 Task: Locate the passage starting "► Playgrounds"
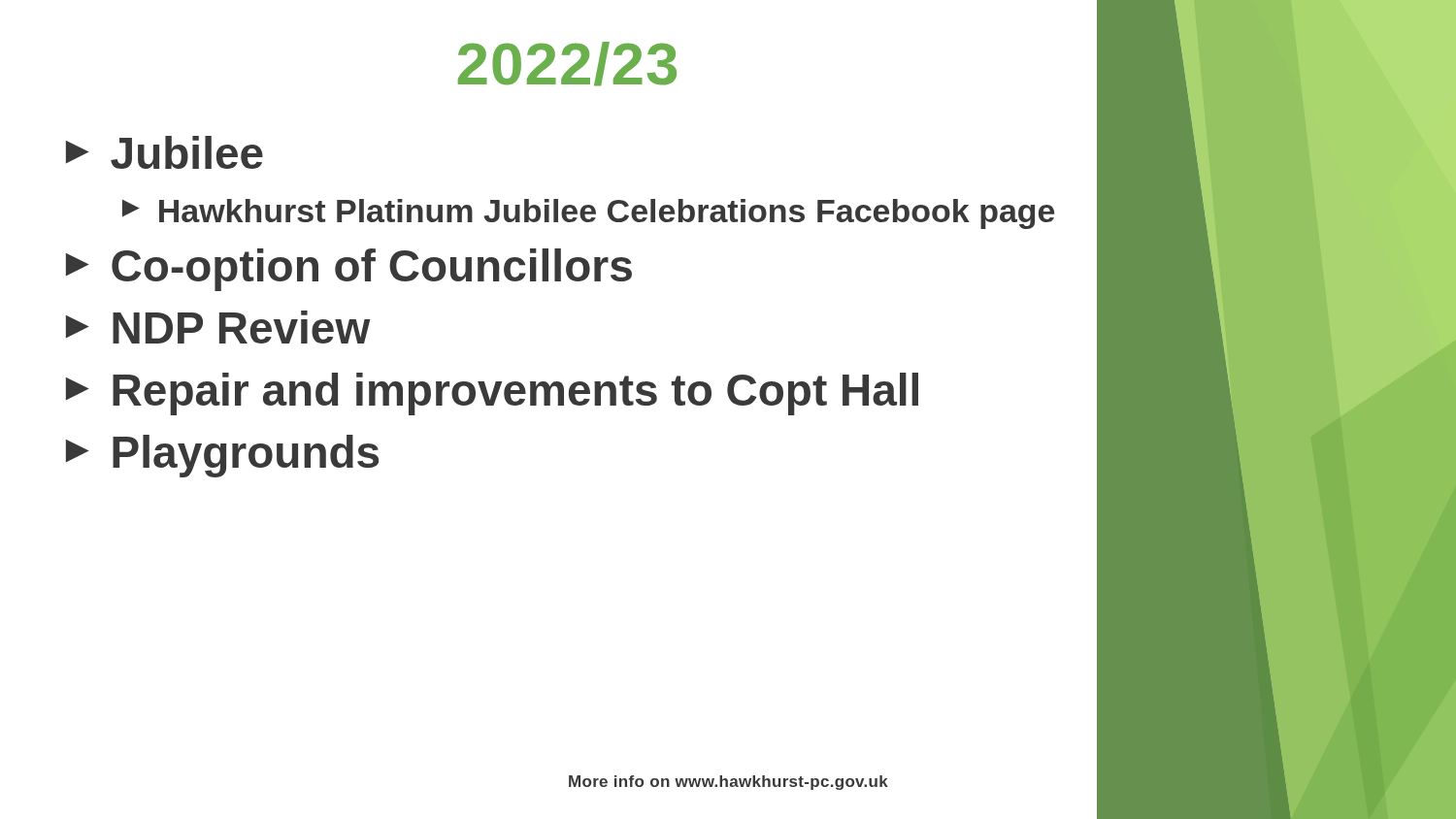tap(219, 452)
